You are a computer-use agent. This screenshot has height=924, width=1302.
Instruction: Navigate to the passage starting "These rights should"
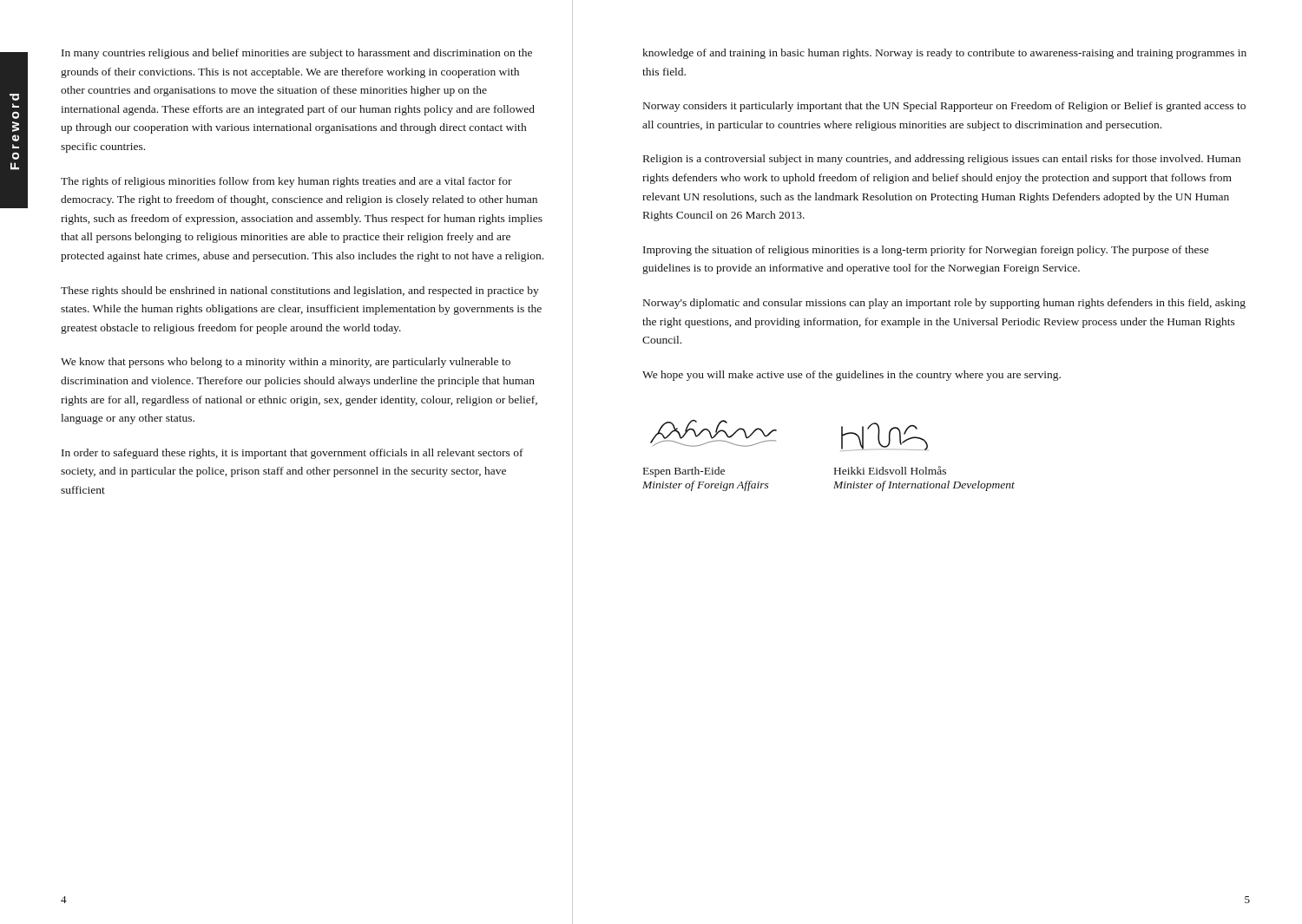301,309
